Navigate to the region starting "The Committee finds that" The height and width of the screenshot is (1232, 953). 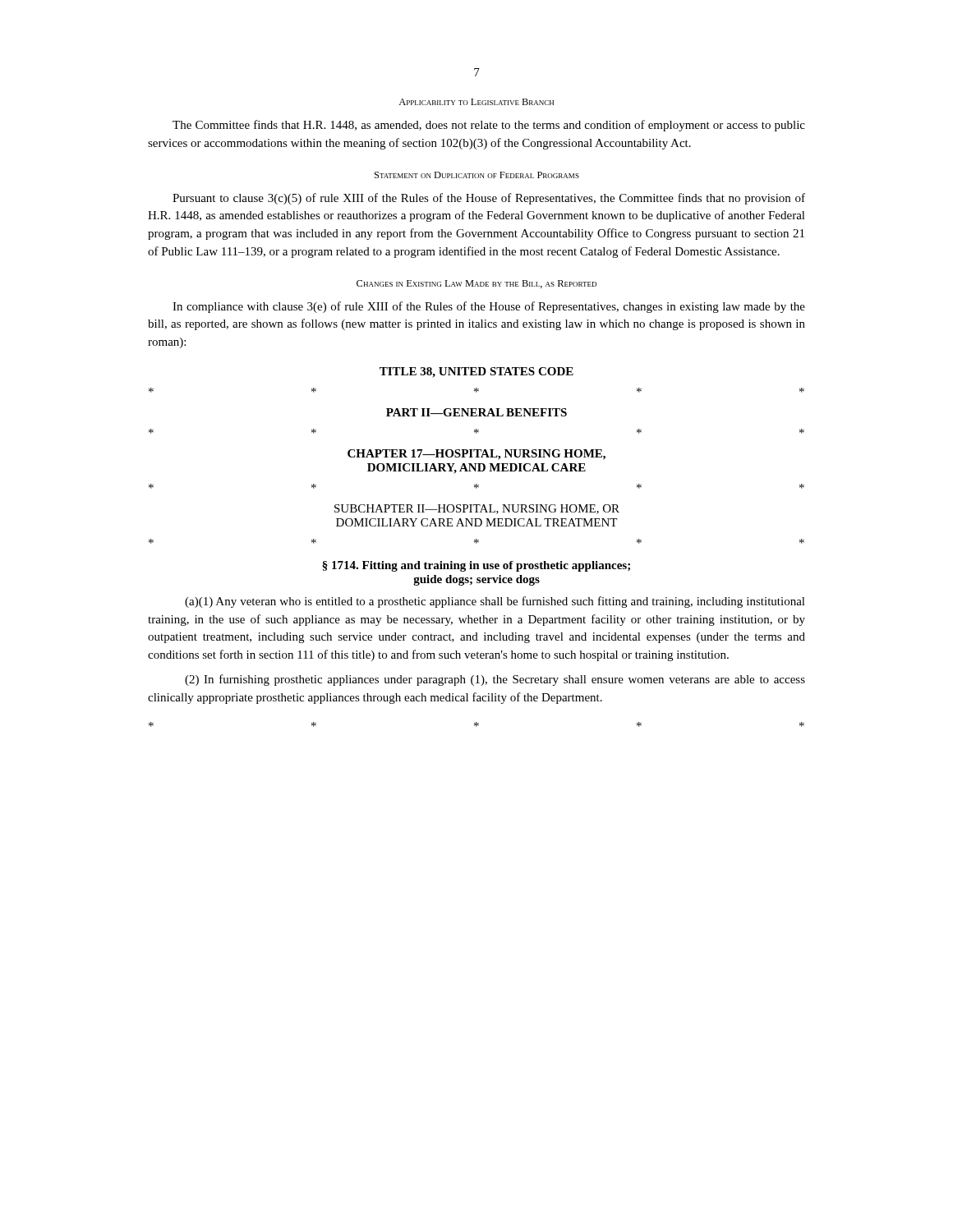476,134
